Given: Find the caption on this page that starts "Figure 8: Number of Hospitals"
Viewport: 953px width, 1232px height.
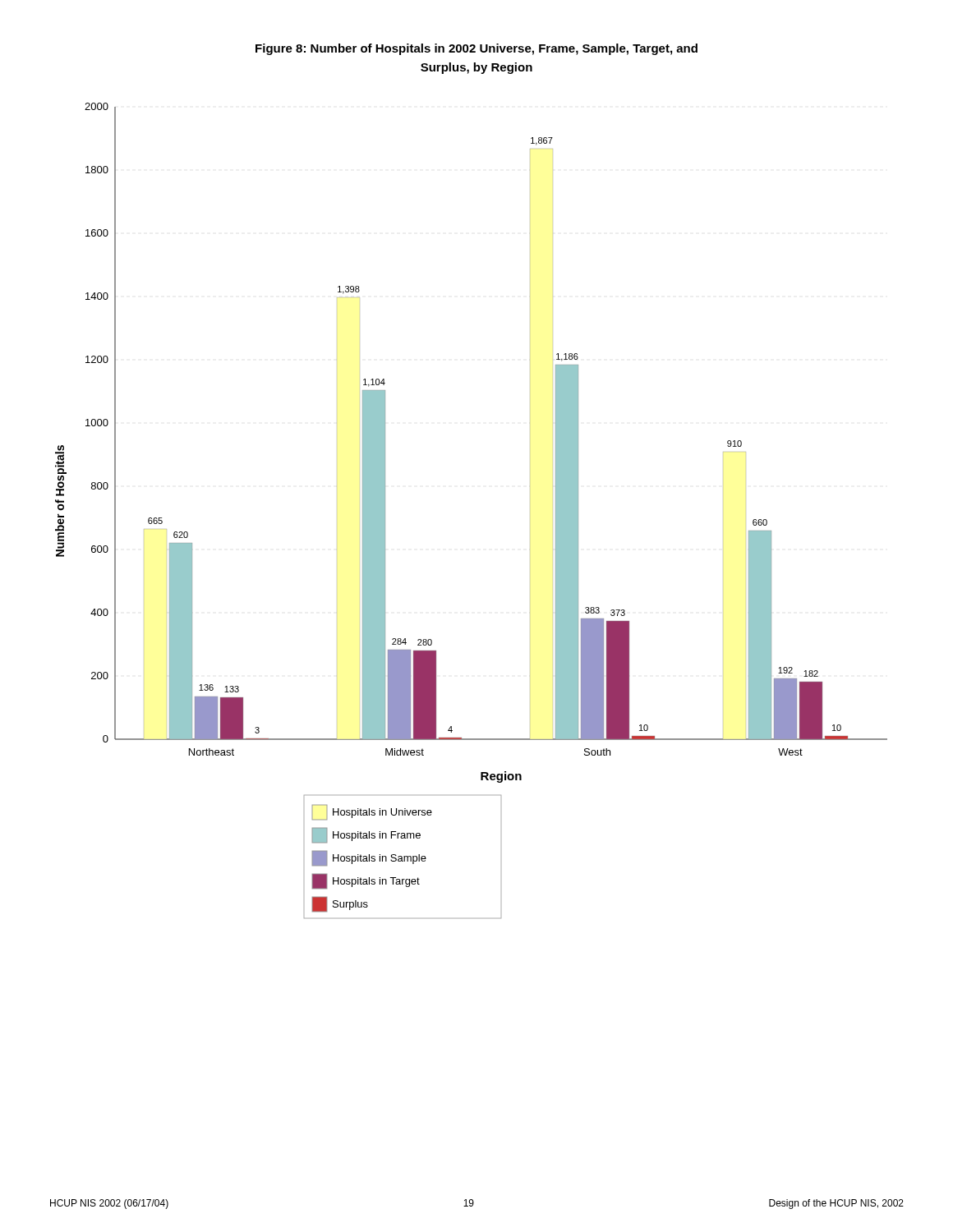Looking at the screenshot, I should (x=476, y=57).
